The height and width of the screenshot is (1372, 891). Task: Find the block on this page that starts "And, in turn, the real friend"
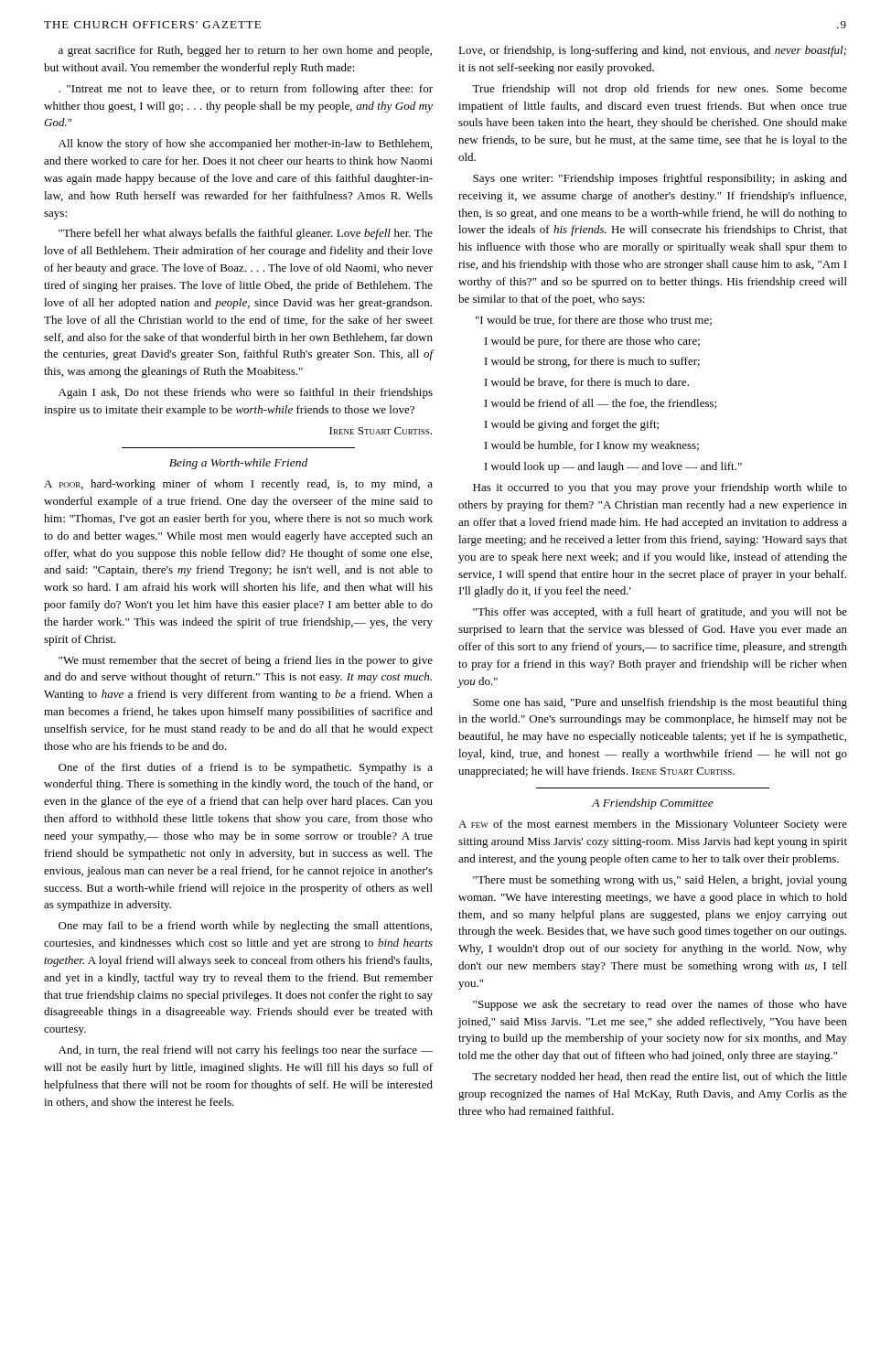(238, 1076)
